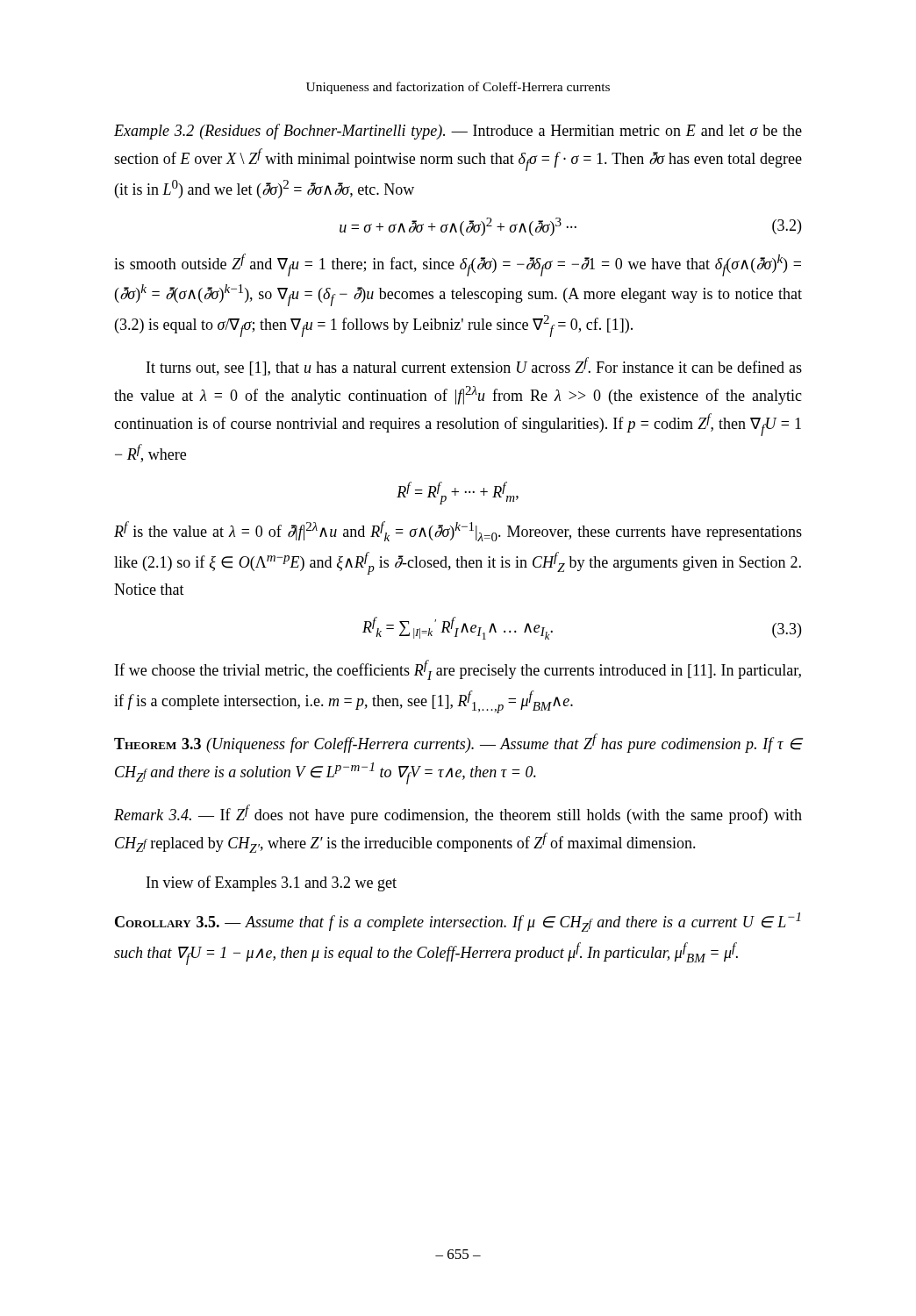Locate the passage starting "Rf = Rfp + ··· + Rfm,"
Image resolution: width=916 pixels, height=1316 pixels.
click(x=458, y=492)
